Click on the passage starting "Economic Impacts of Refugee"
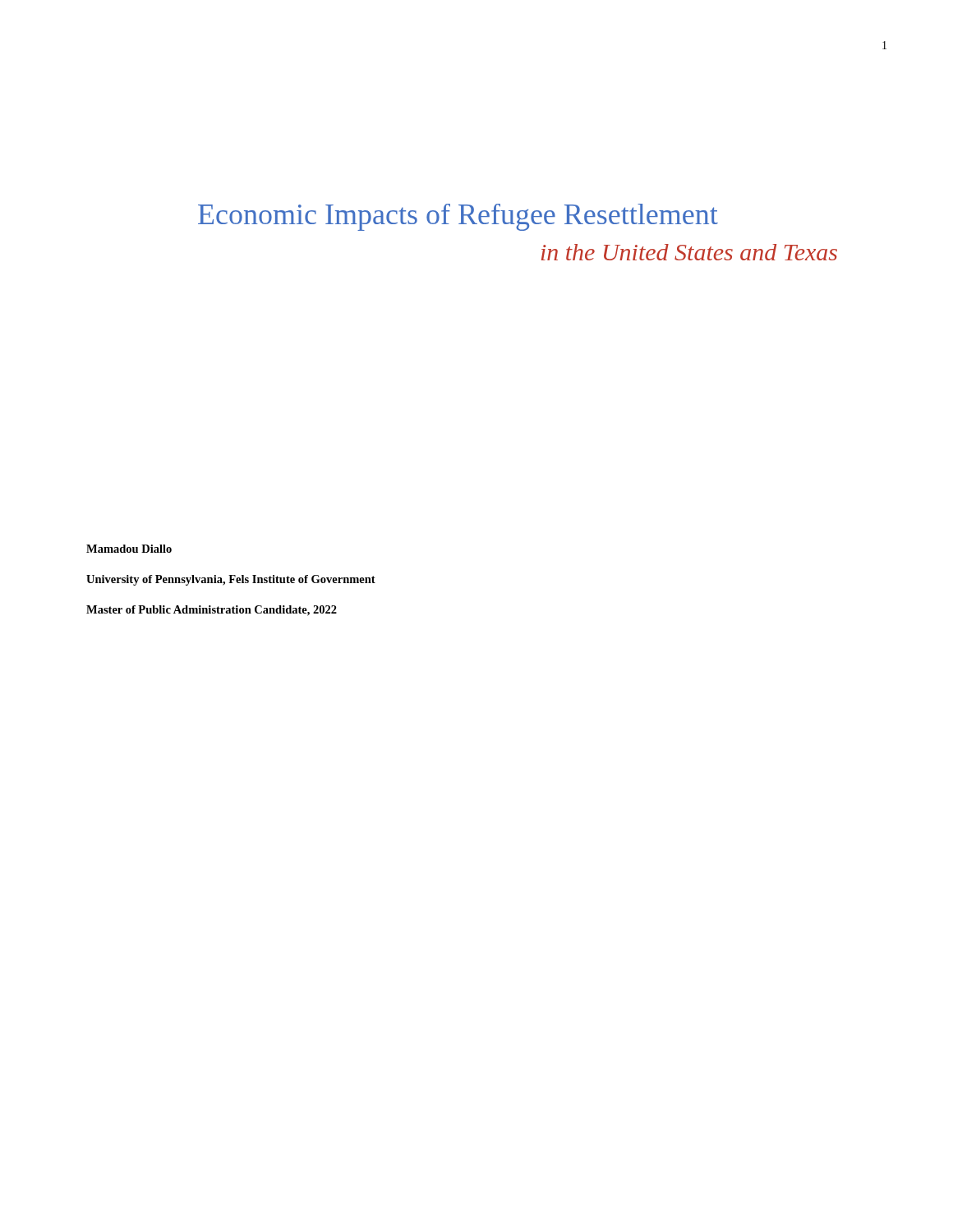Viewport: 953px width, 1232px height. pos(542,232)
